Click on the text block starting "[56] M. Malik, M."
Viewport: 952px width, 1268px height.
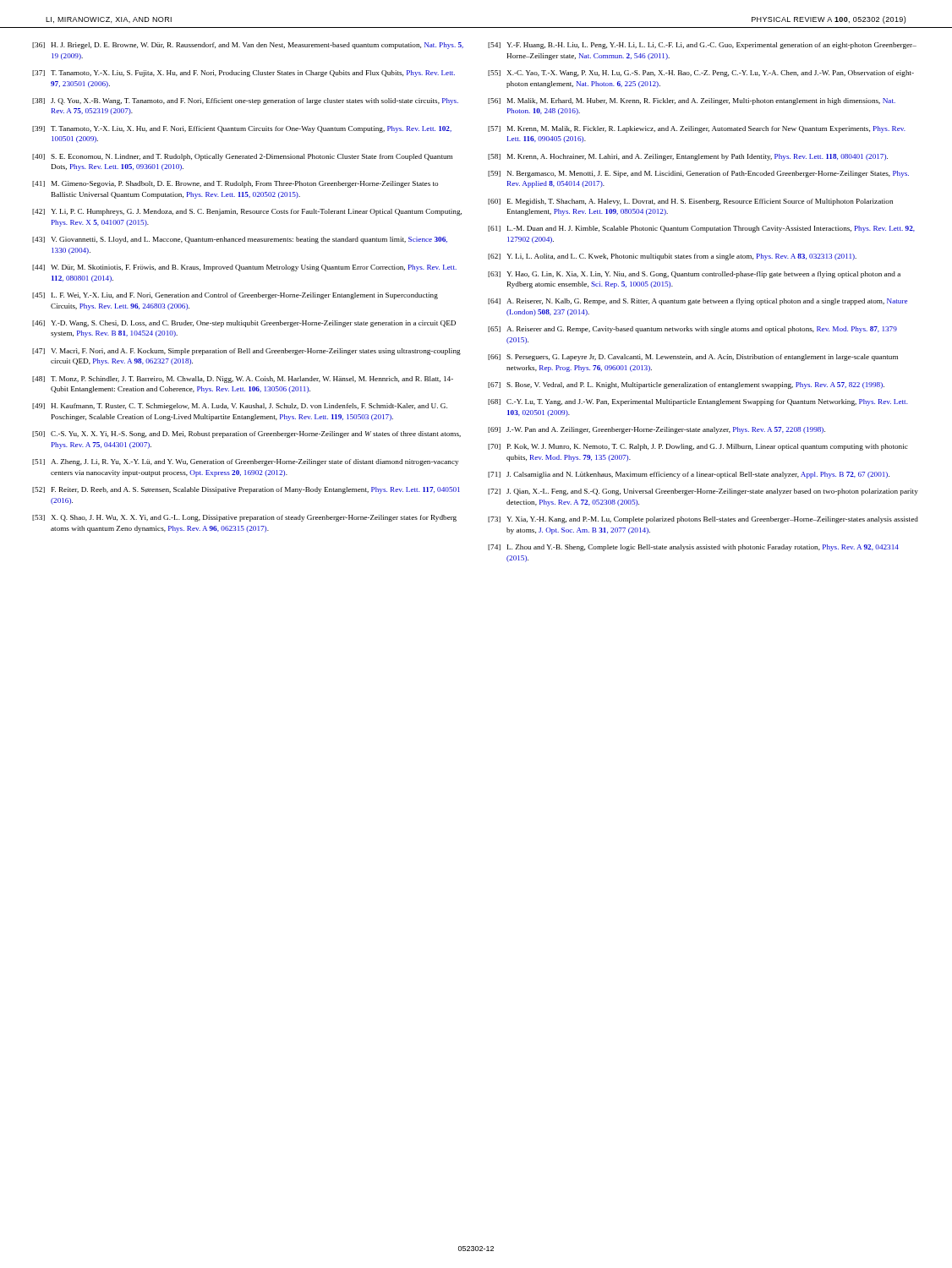click(x=704, y=106)
